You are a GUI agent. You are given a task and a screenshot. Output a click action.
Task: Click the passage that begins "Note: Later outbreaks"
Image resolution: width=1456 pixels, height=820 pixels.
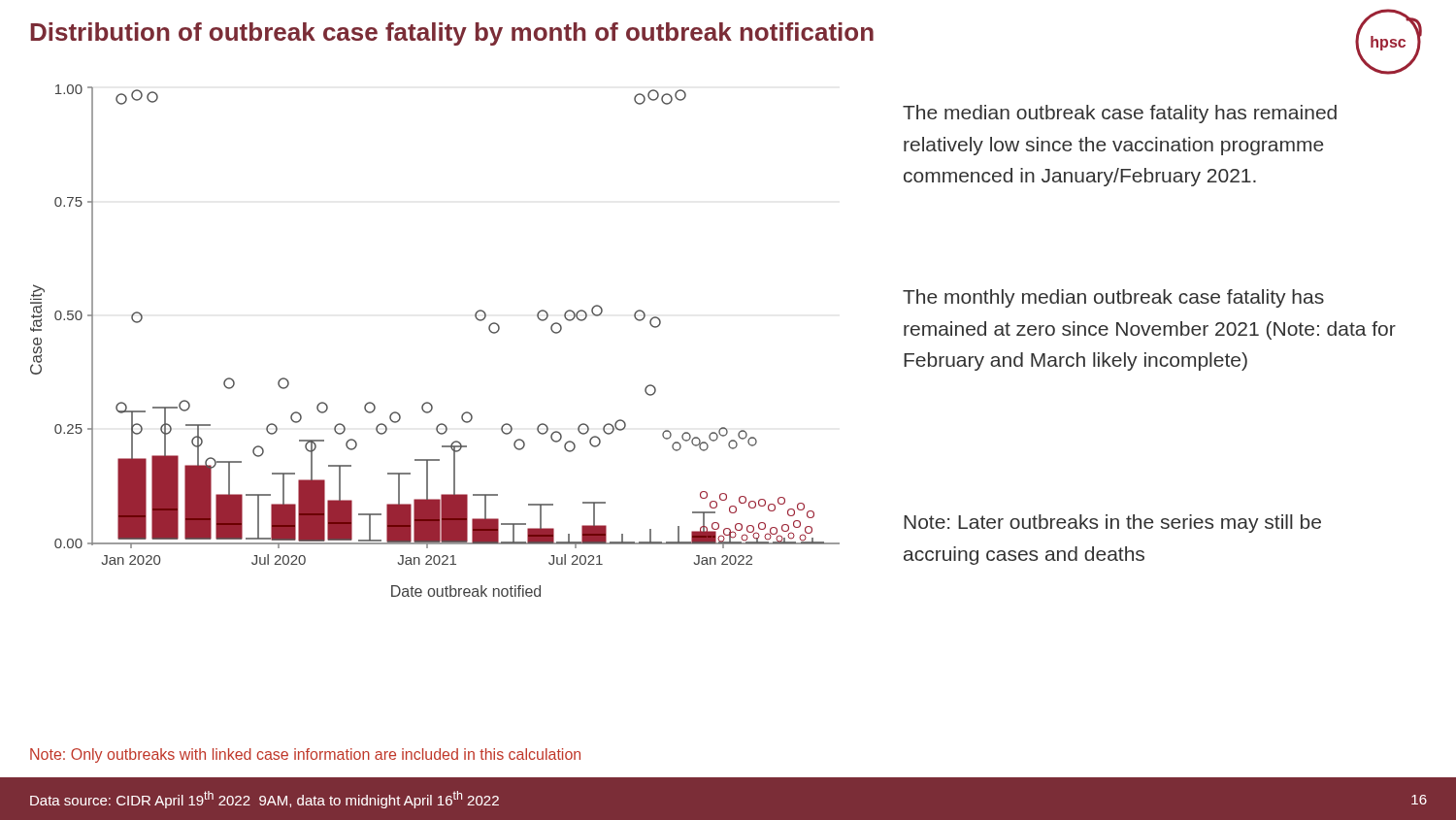pyautogui.click(x=1150, y=538)
